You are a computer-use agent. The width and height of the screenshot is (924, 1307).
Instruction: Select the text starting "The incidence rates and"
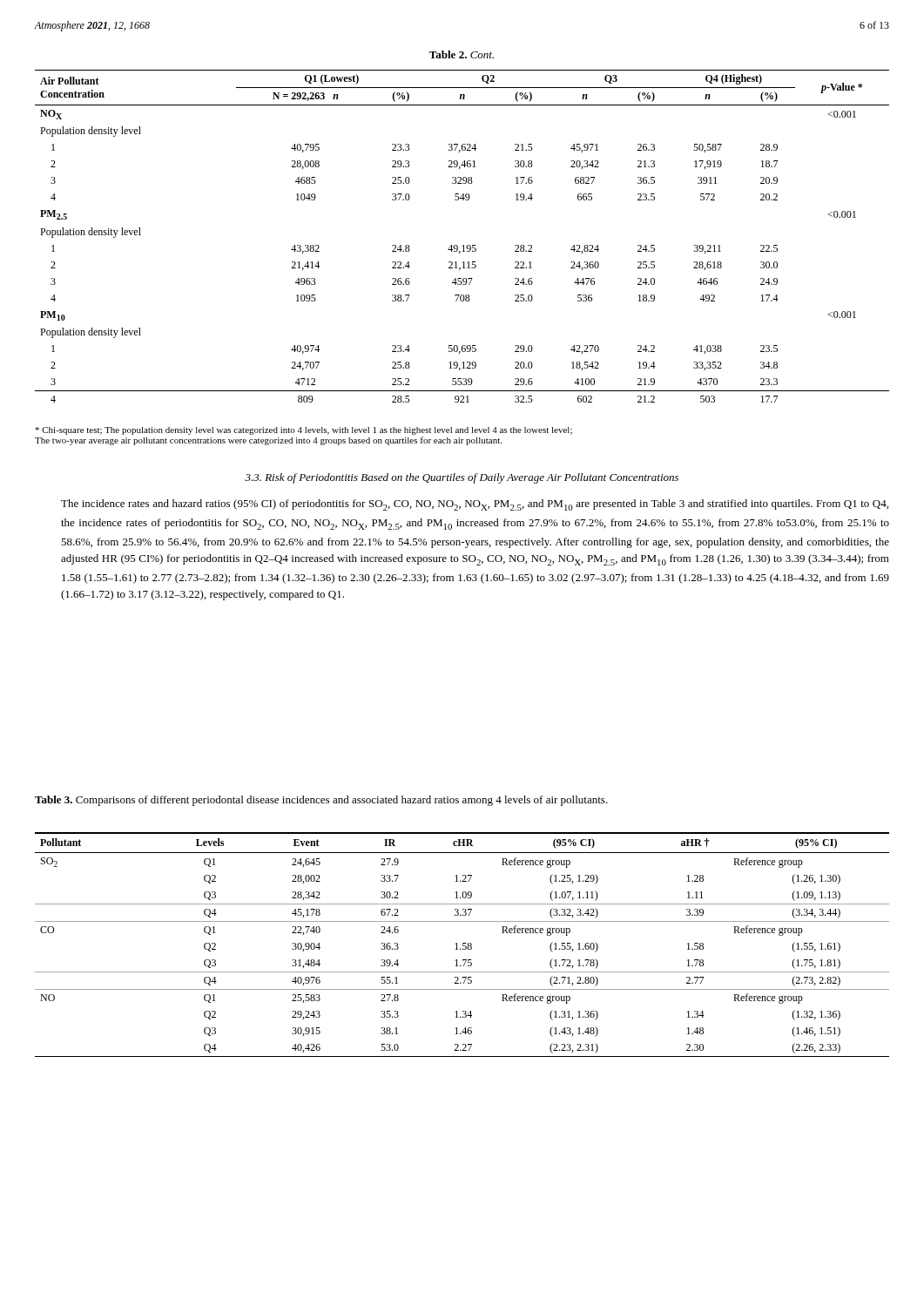475,549
